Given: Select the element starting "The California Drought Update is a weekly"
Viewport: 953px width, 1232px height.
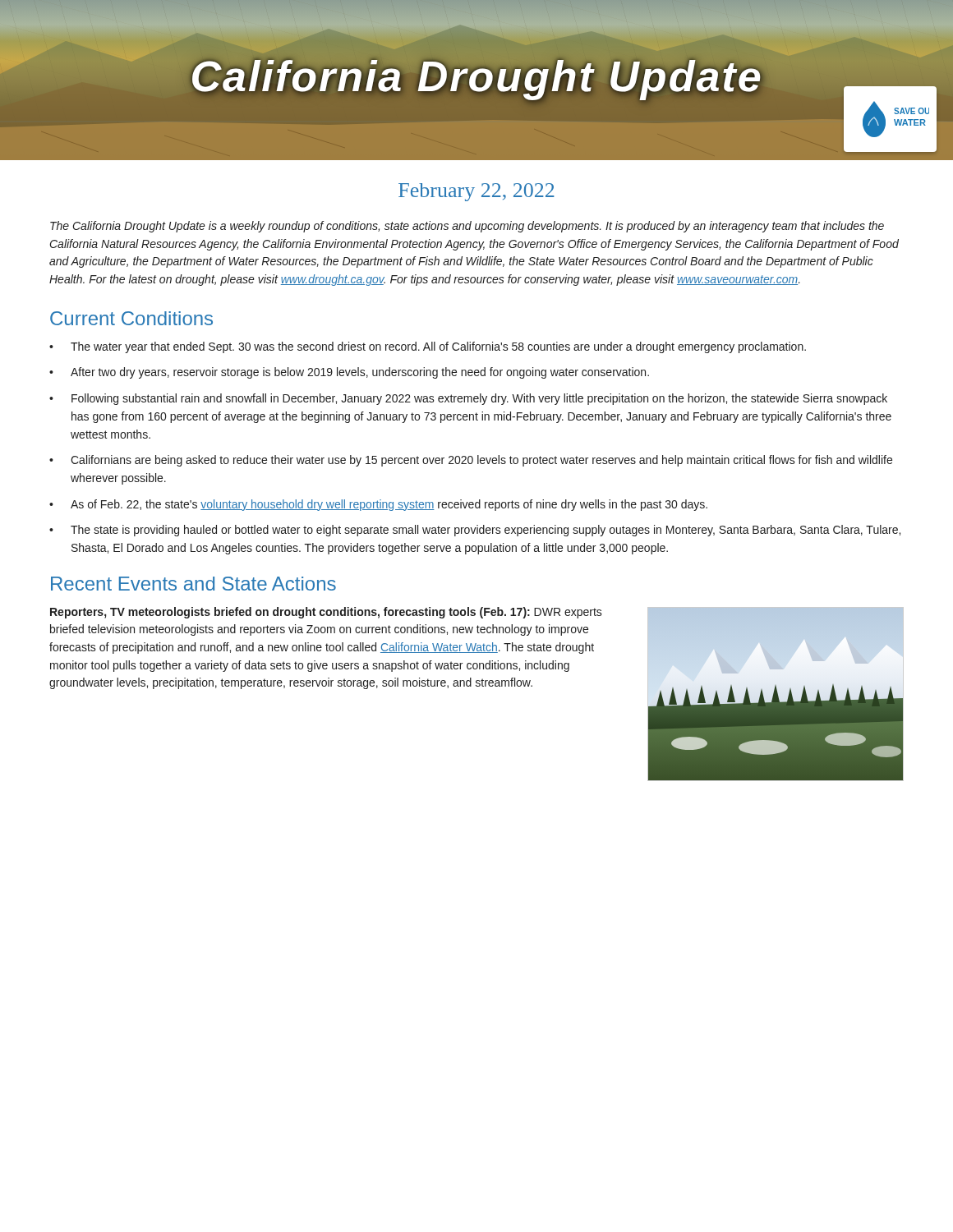Looking at the screenshot, I should pos(476,253).
